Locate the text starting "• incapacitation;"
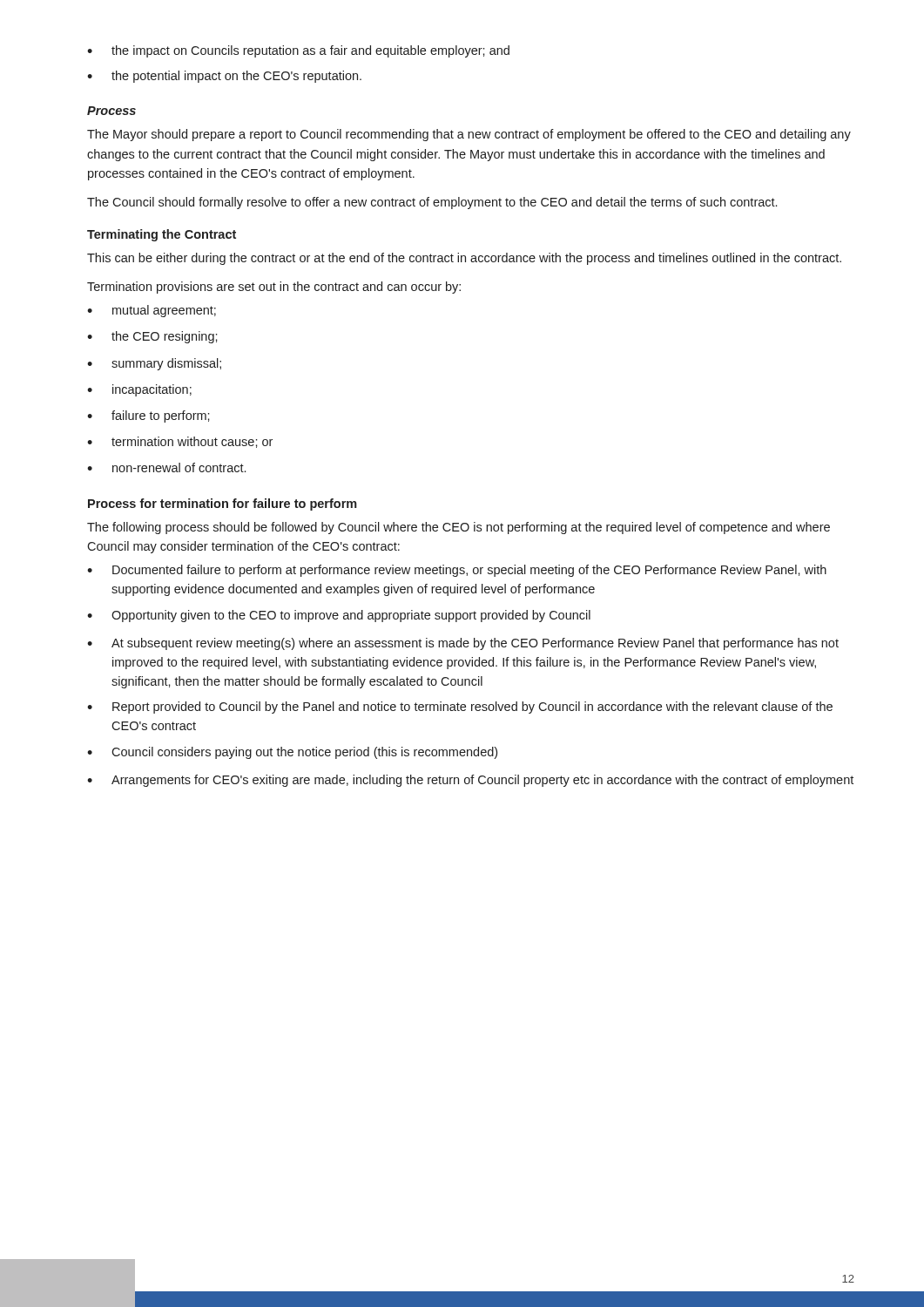924x1307 pixels. pos(139,390)
